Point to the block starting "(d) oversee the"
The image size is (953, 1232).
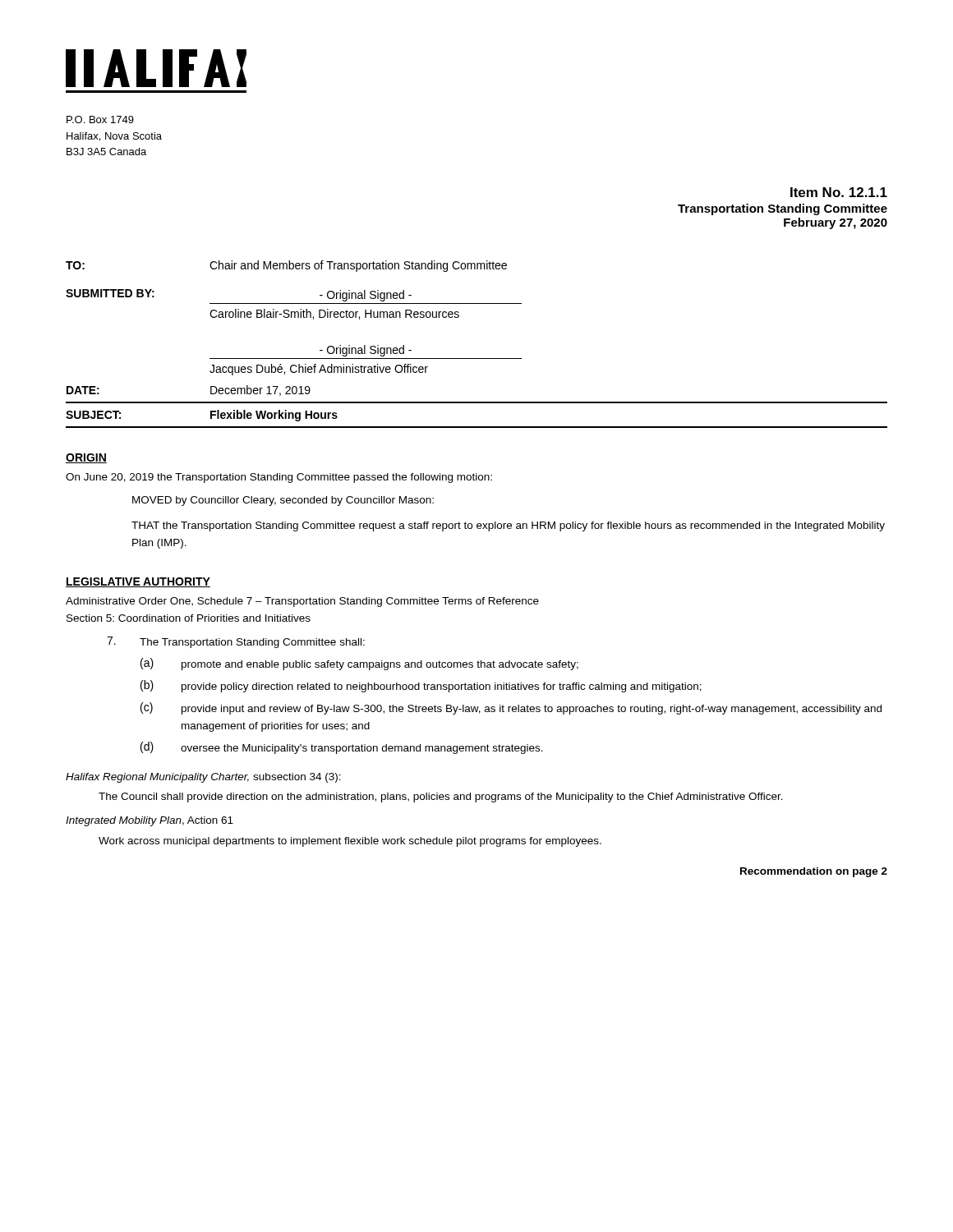coord(513,748)
